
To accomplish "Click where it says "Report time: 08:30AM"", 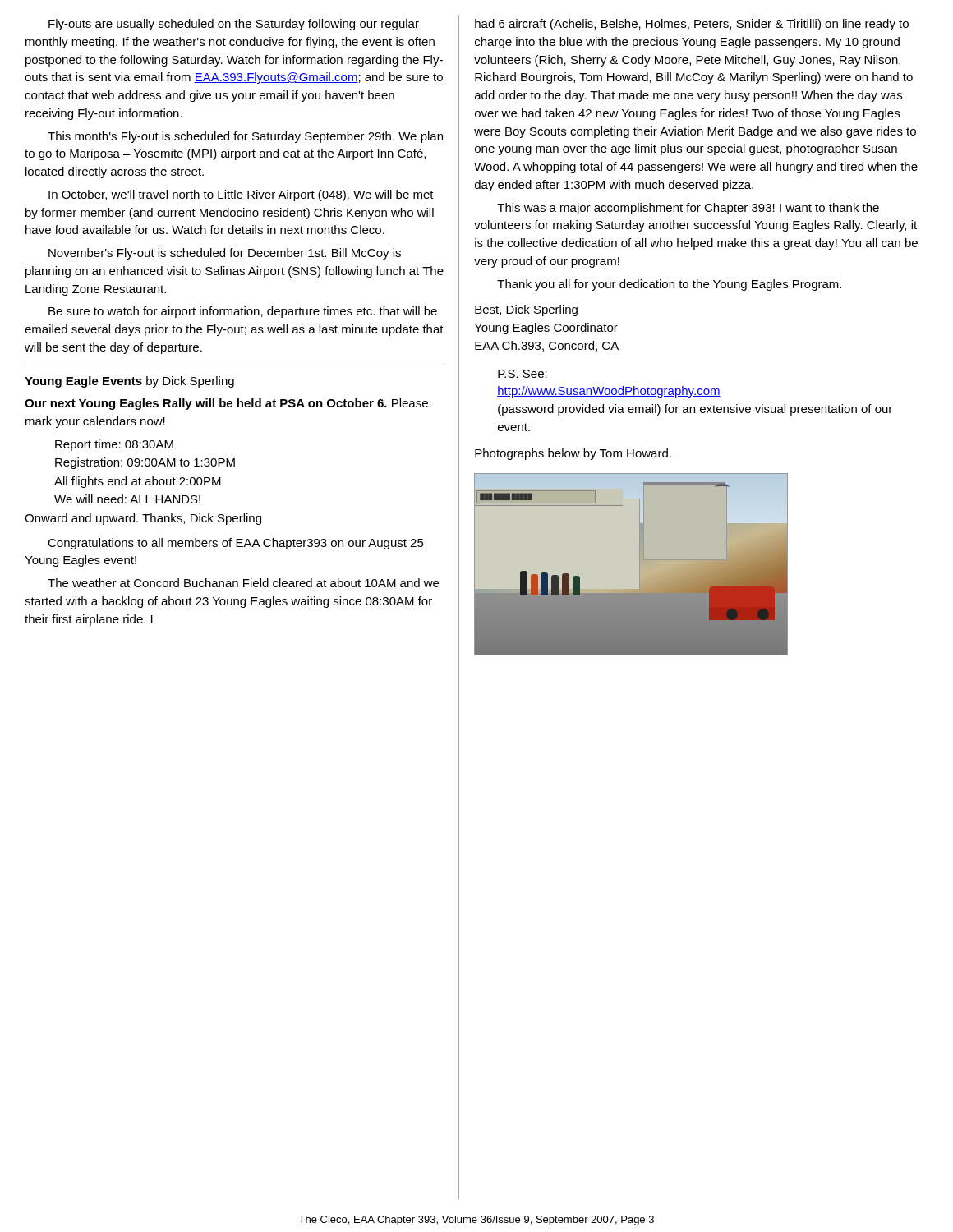I will pos(114,445).
